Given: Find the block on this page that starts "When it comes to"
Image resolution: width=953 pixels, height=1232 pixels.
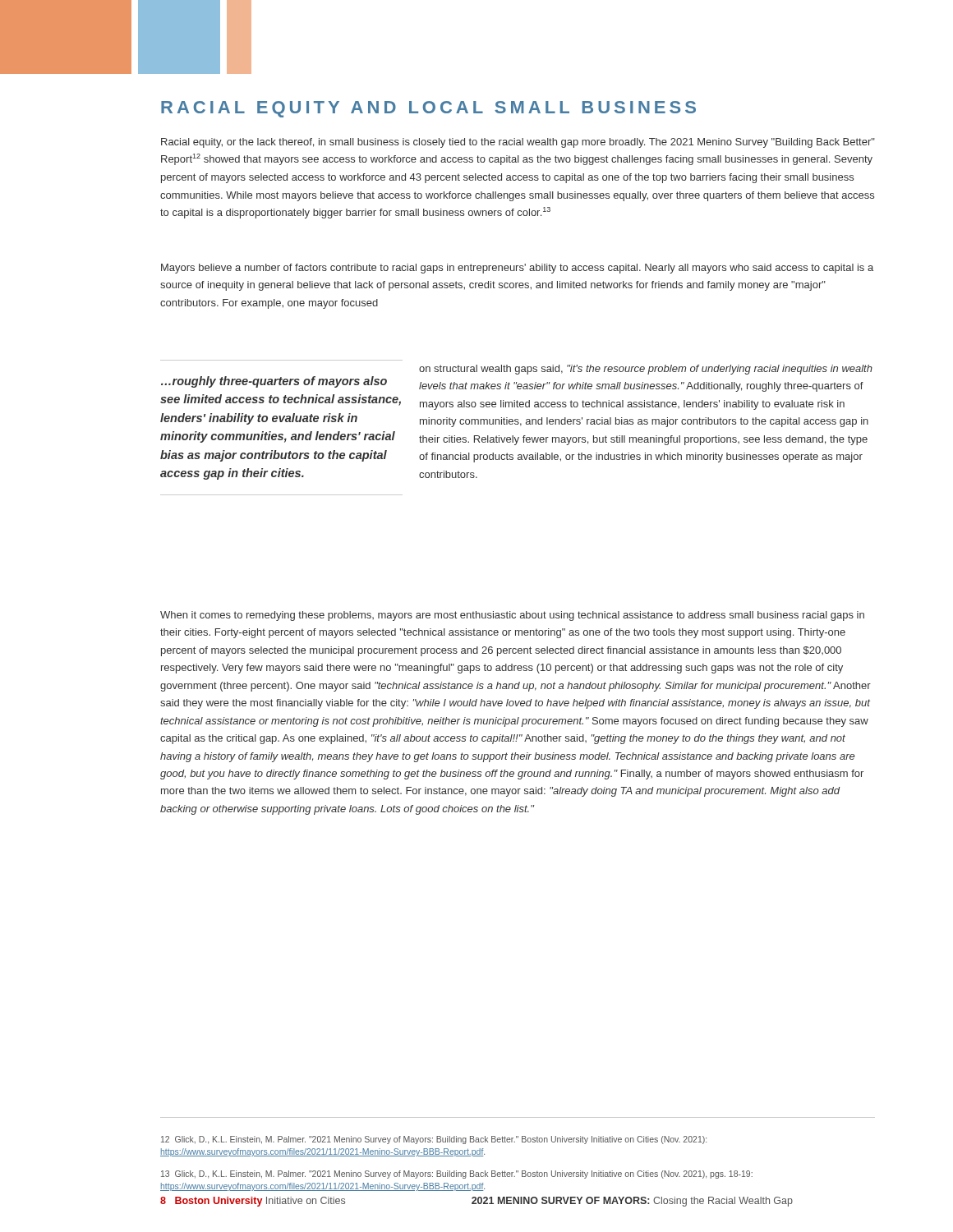Looking at the screenshot, I should tap(518, 712).
